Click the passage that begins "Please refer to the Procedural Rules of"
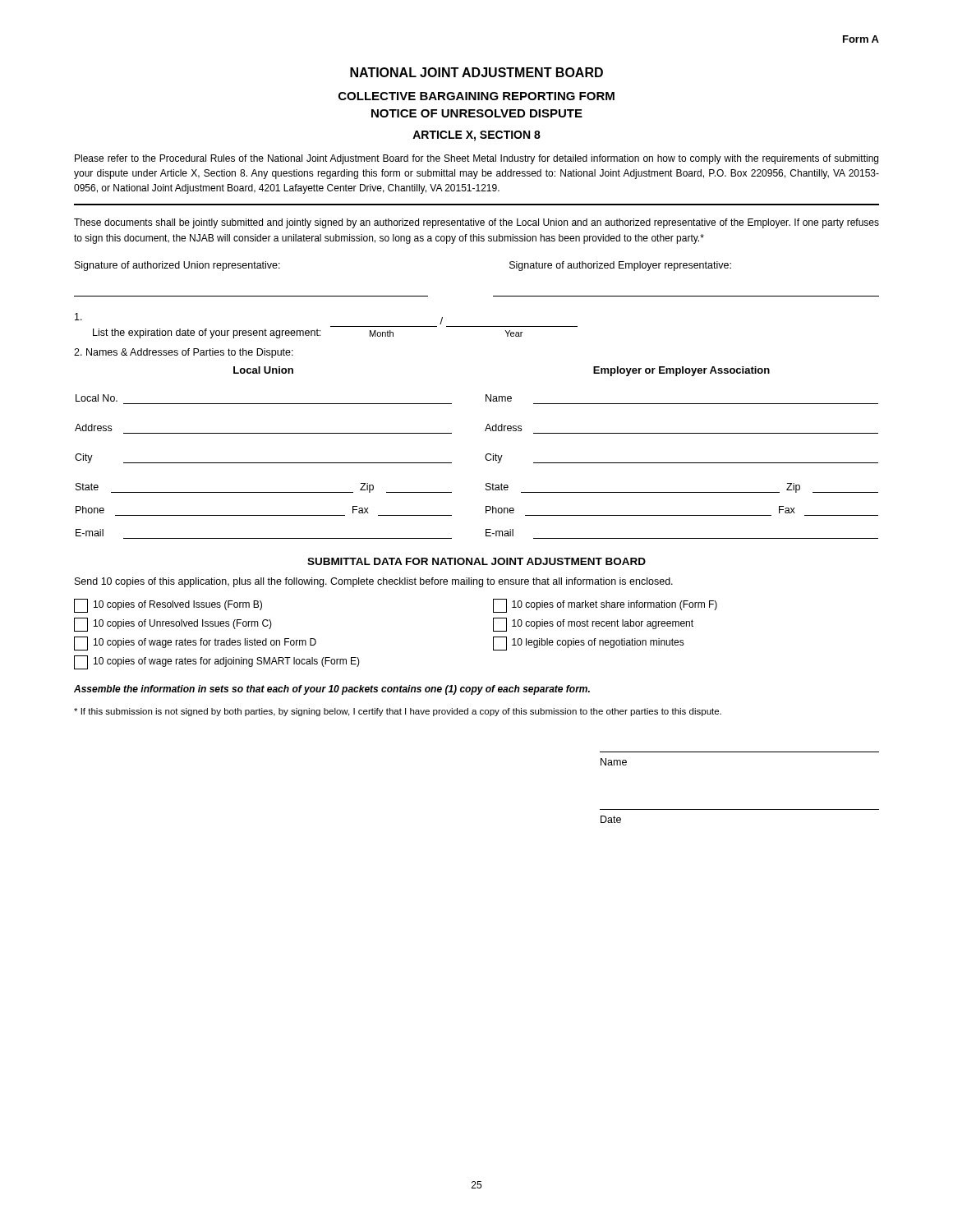Image resolution: width=953 pixels, height=1232 pixels. point(476,173)
